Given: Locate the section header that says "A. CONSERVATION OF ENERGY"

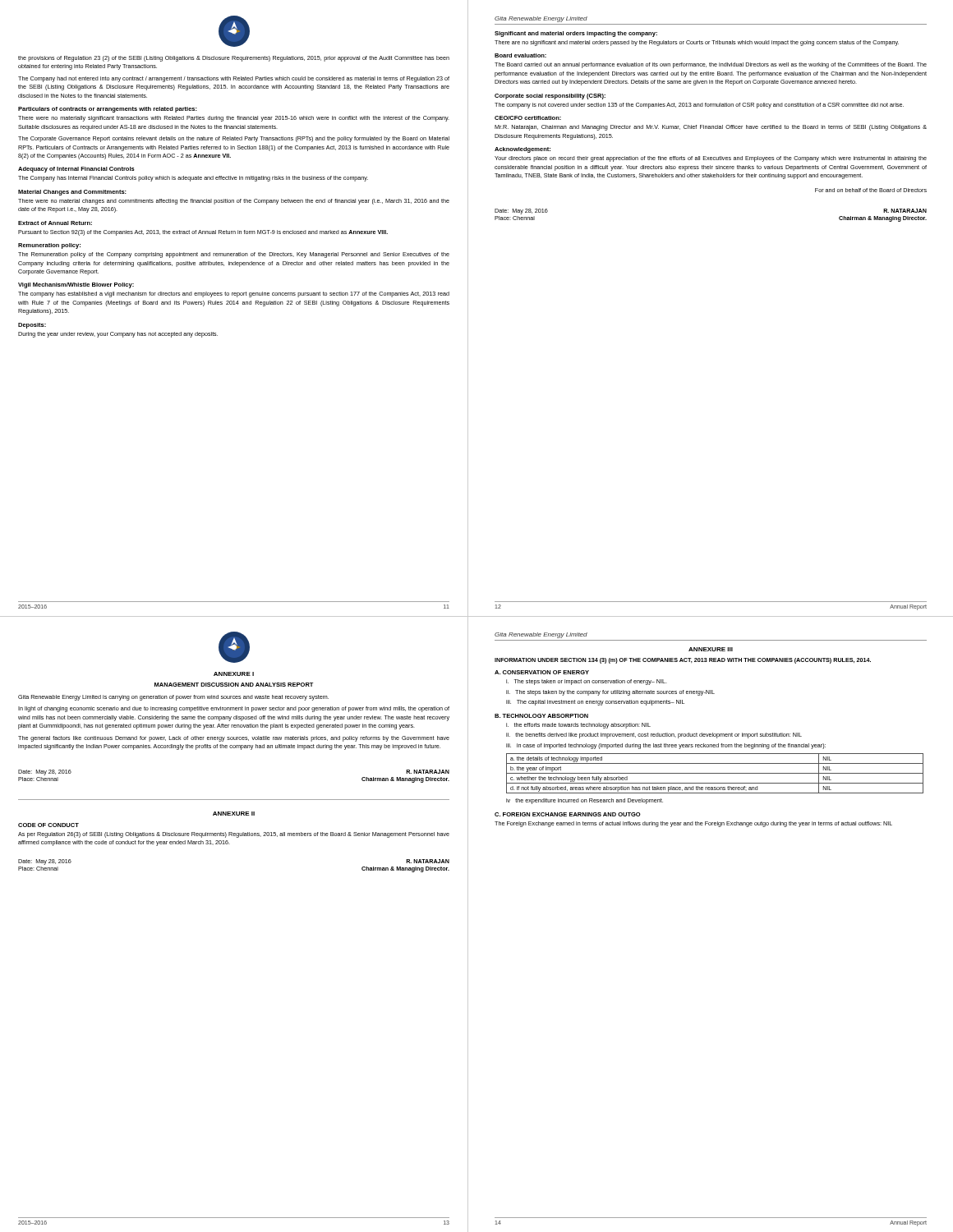Looking at the screenshot, I should tap(542, 673).
